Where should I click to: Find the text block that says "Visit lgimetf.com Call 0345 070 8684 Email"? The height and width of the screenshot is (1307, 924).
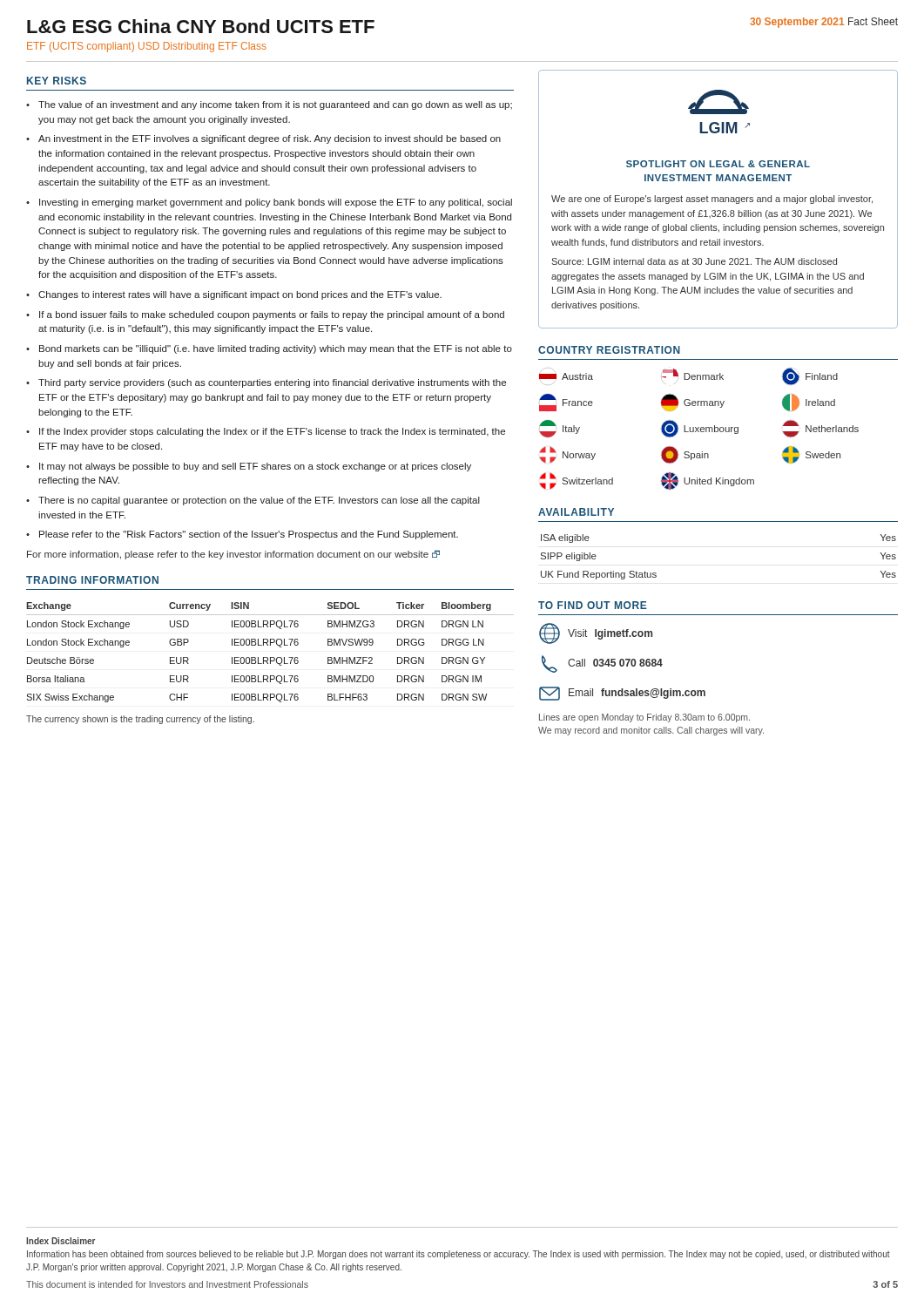pos(596,633)
